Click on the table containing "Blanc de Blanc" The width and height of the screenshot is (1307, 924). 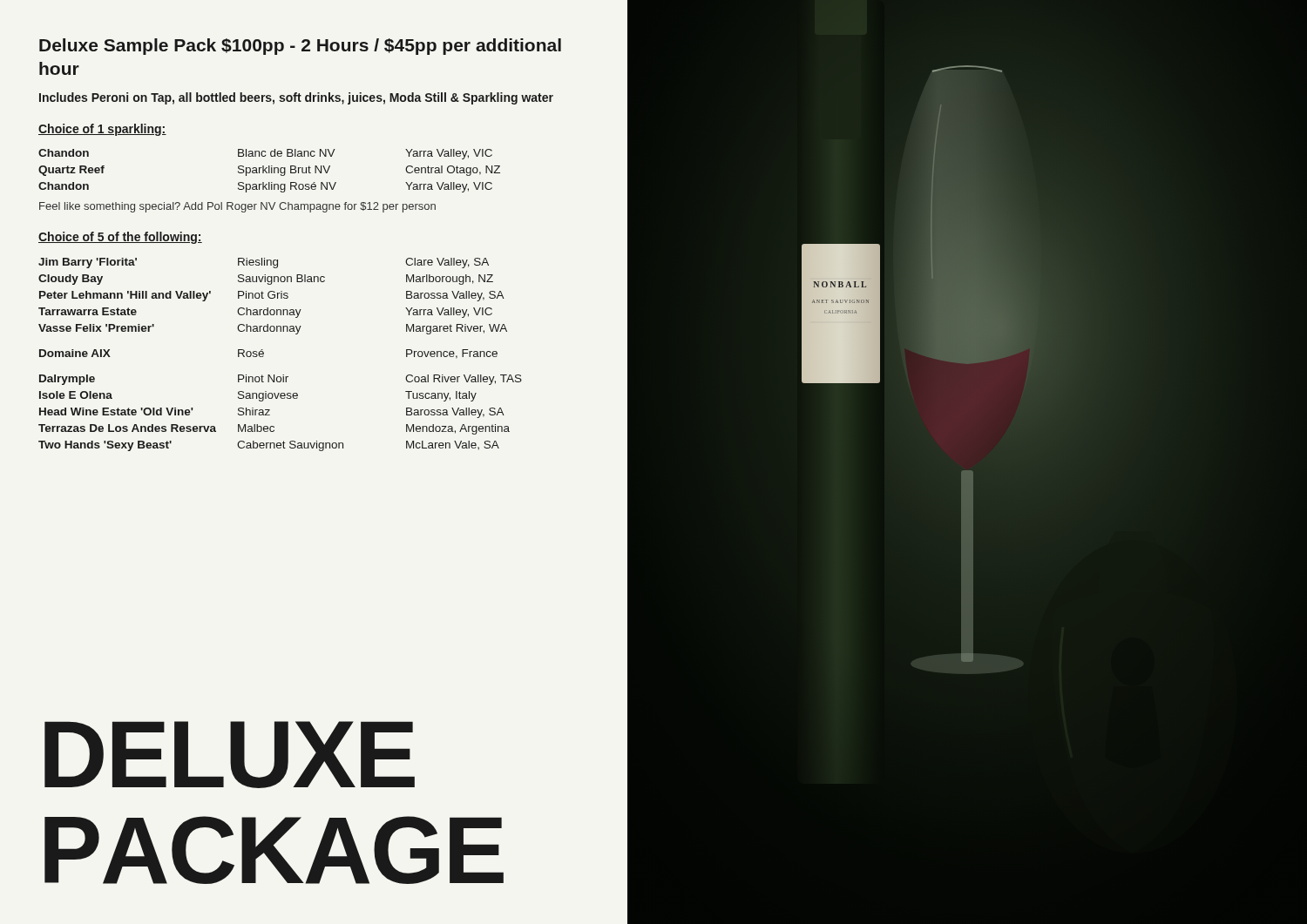click(x=314, y=170)
